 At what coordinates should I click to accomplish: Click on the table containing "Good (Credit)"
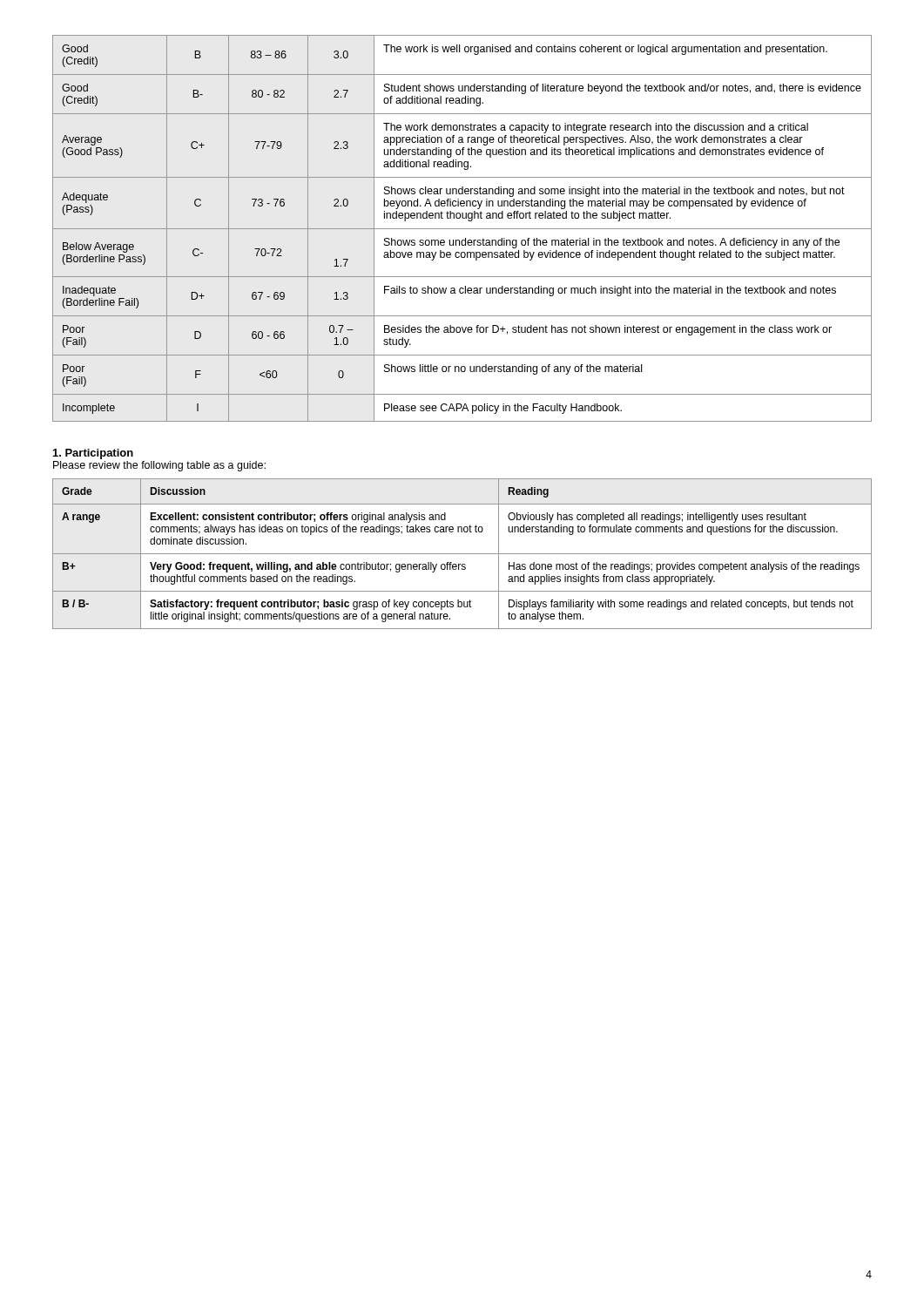tap(462, 228)
